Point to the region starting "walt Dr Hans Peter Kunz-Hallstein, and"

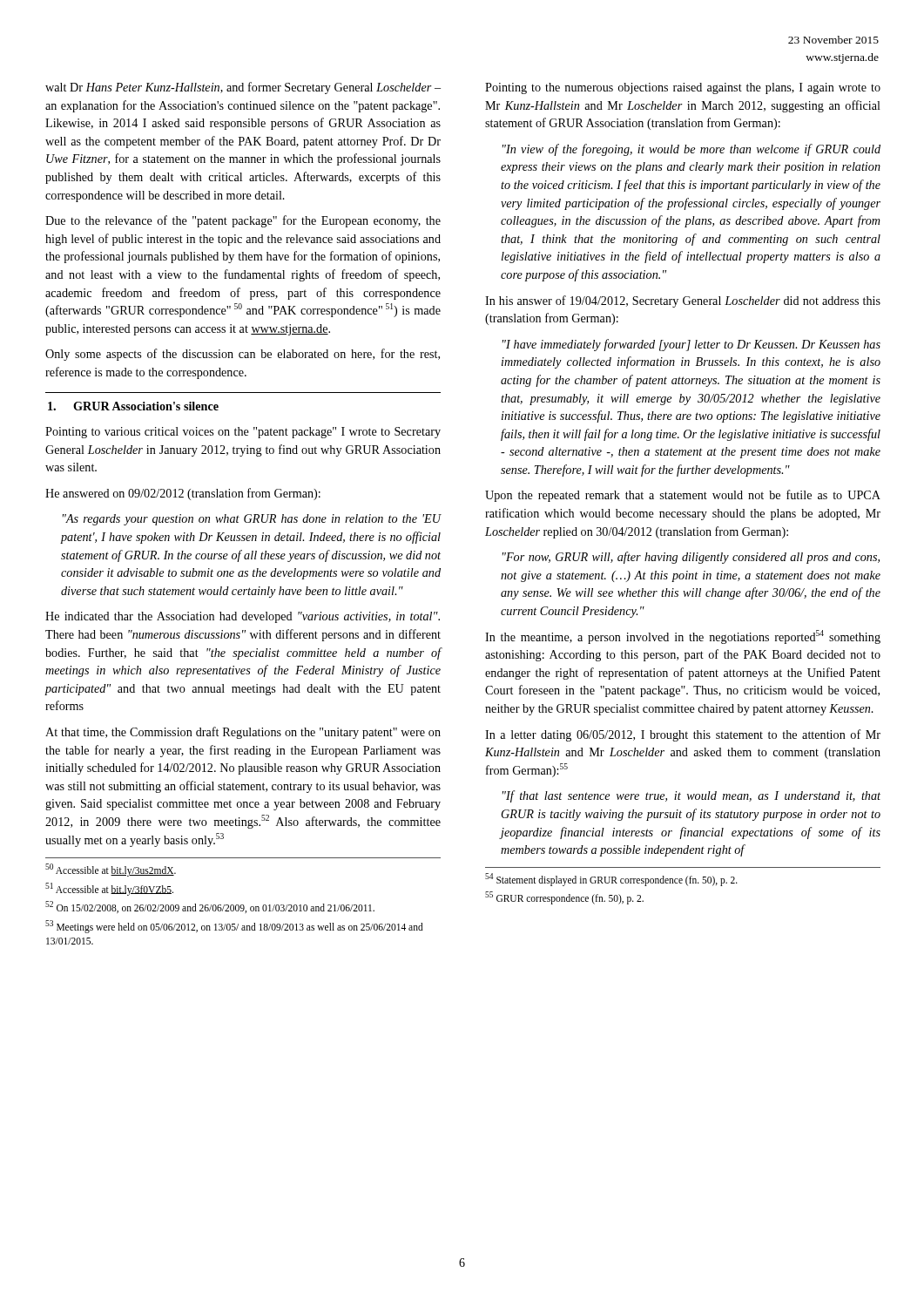(x=243, y=141)
